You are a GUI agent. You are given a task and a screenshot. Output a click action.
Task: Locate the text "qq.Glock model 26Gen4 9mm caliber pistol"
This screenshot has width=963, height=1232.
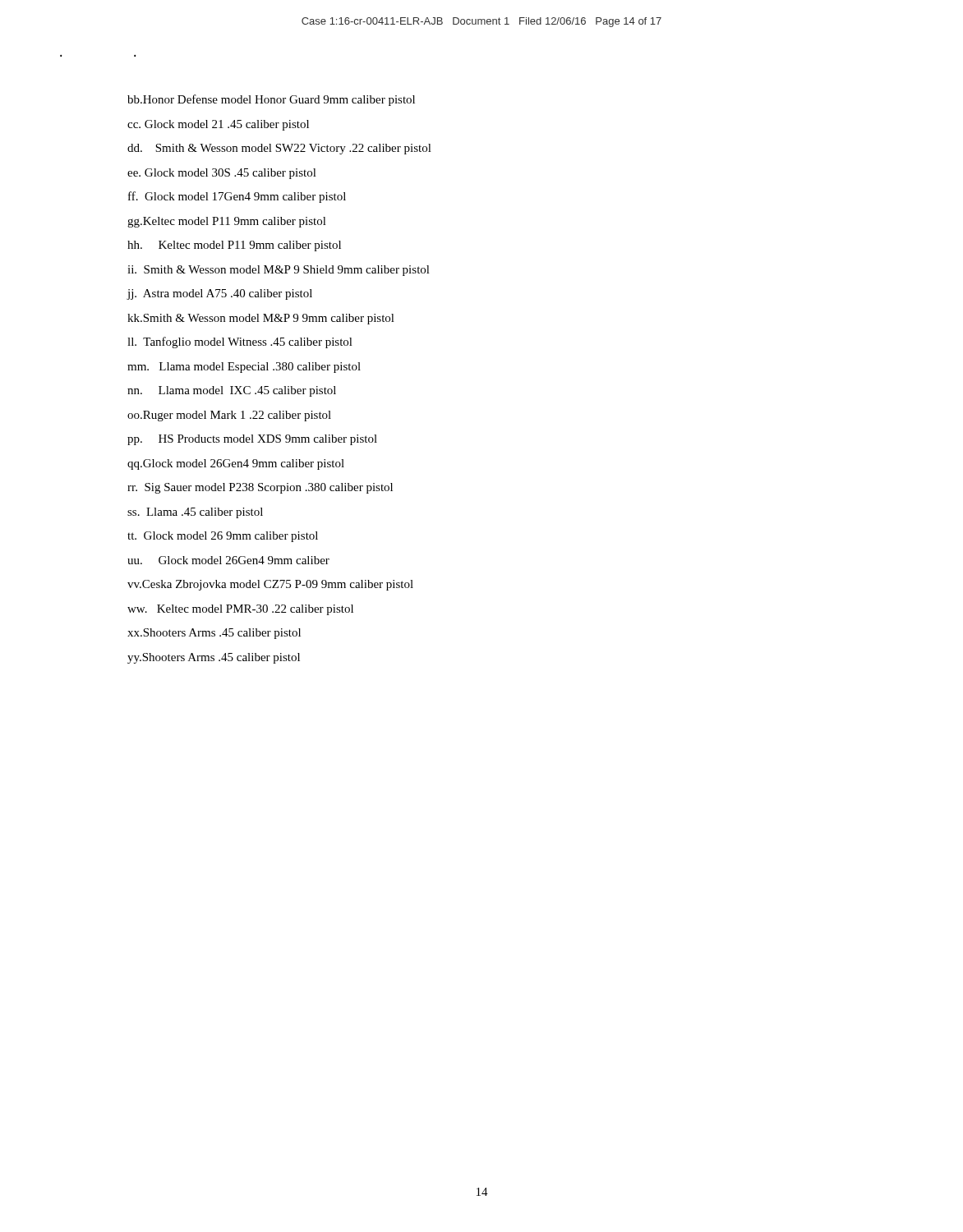236,463
